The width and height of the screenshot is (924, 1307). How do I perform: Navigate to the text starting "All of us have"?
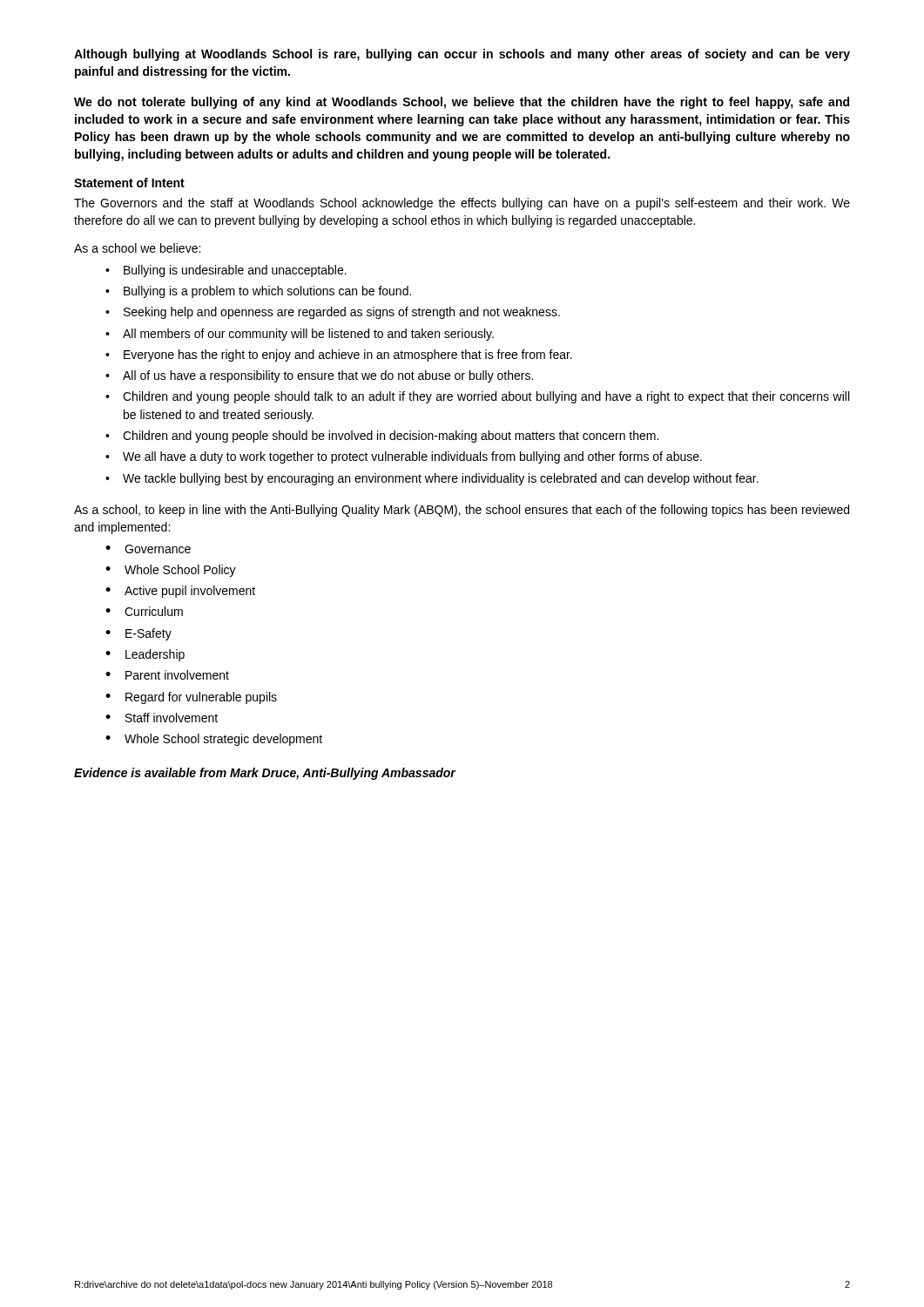coord(328,376)
